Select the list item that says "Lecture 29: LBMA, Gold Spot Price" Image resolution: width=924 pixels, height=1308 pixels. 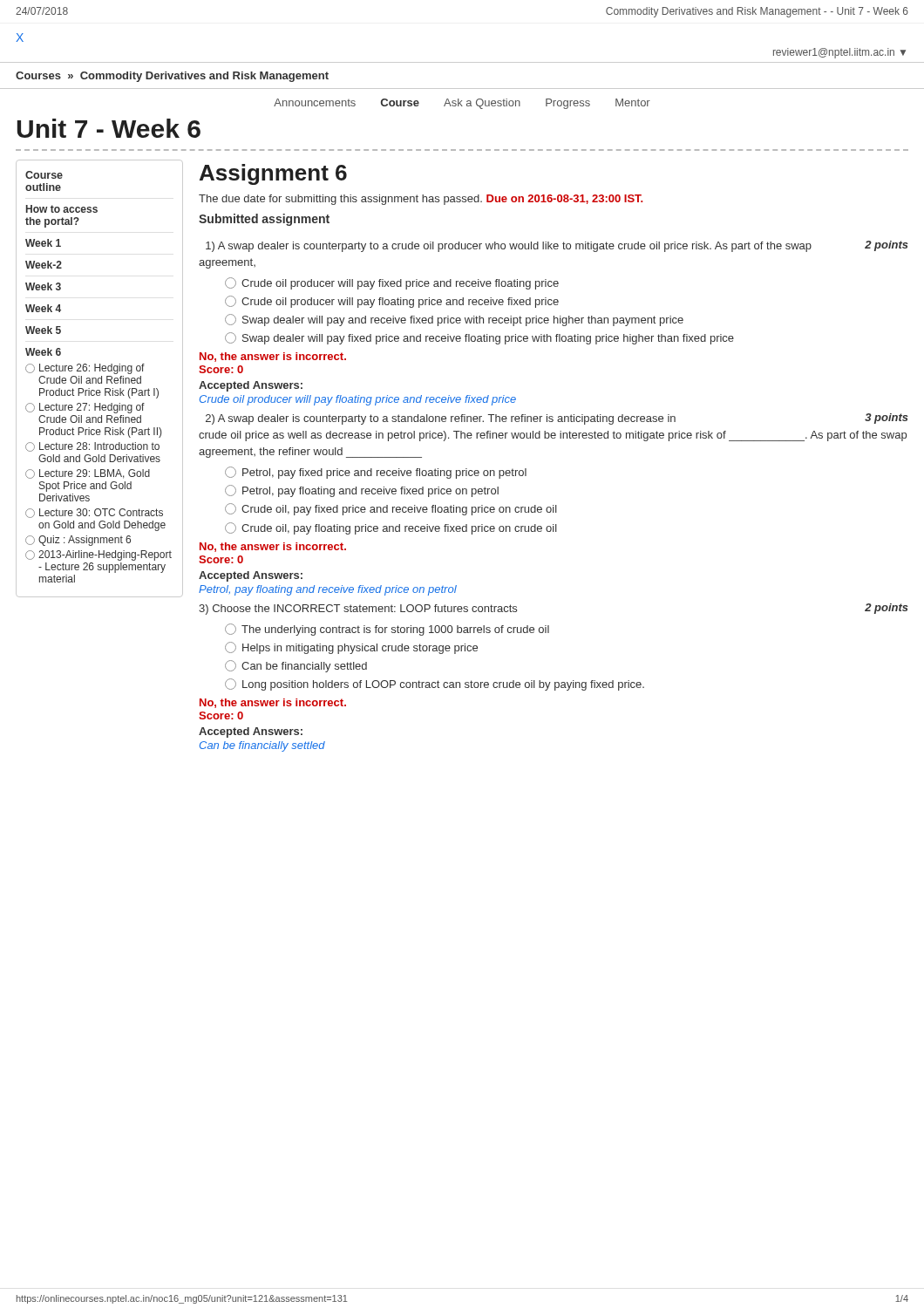[99, 486]
